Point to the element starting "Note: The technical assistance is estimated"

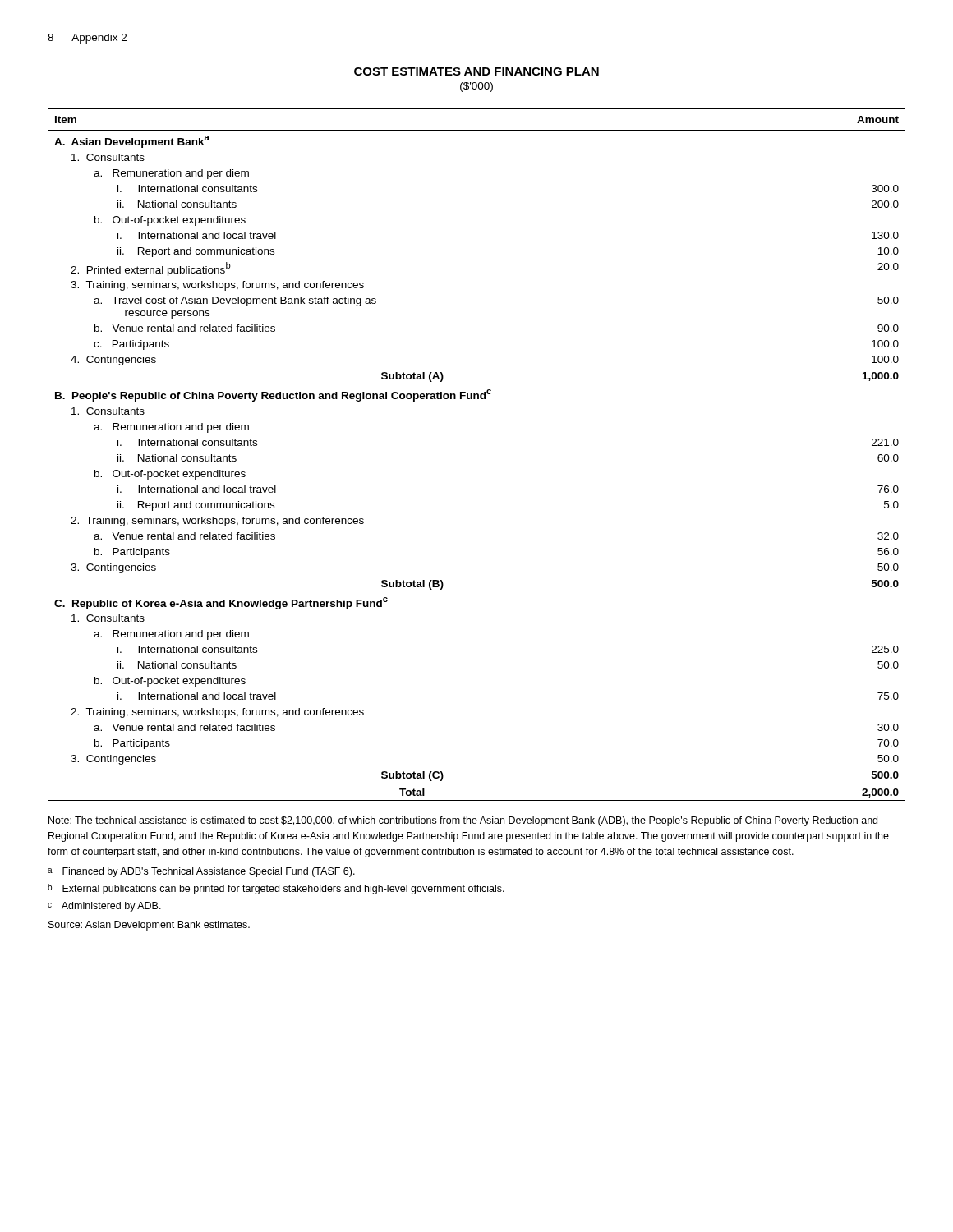point(476,836)
